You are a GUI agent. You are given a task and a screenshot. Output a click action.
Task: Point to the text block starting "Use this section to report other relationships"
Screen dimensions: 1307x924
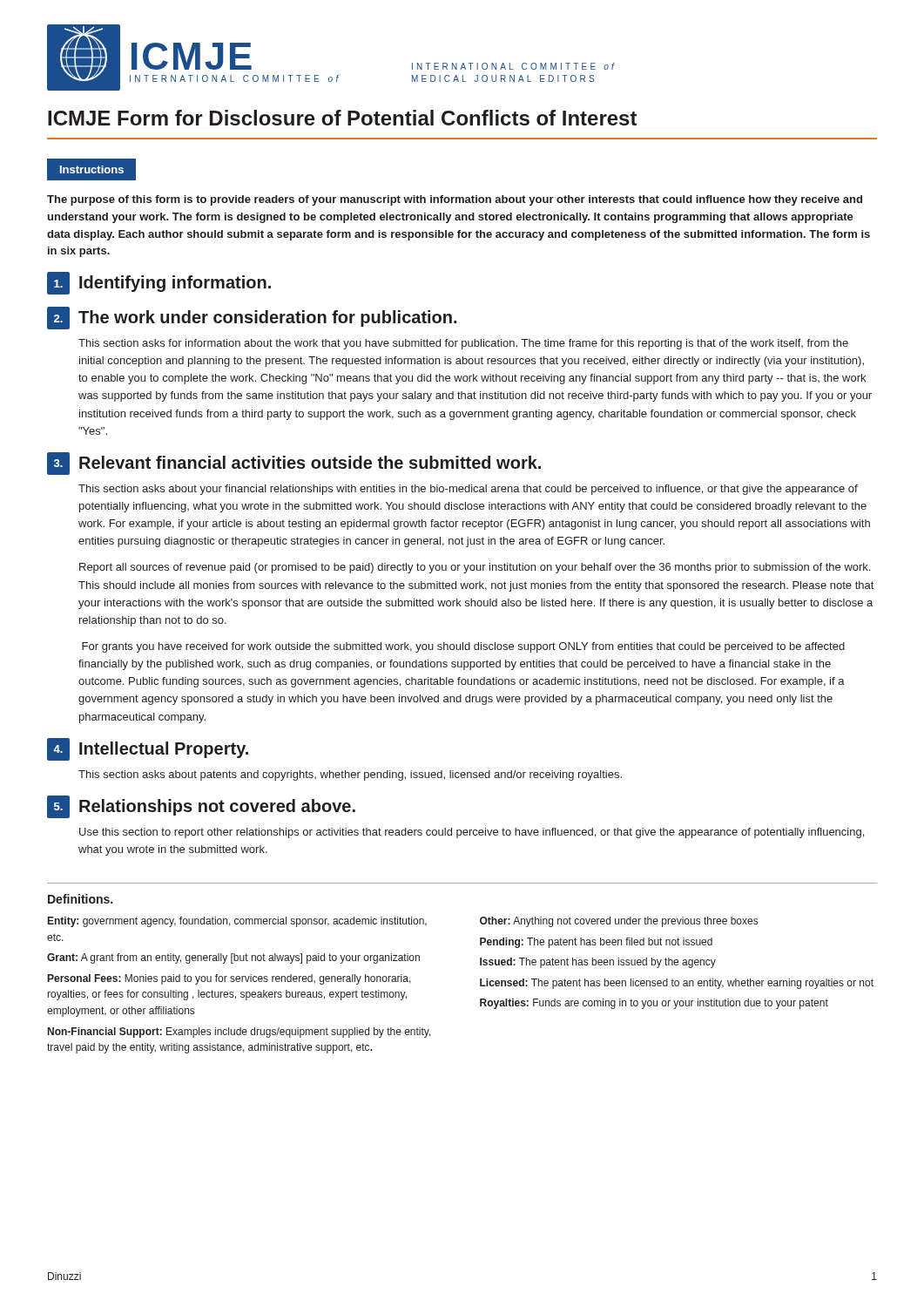pyautogui.click(x=478, y=841)
